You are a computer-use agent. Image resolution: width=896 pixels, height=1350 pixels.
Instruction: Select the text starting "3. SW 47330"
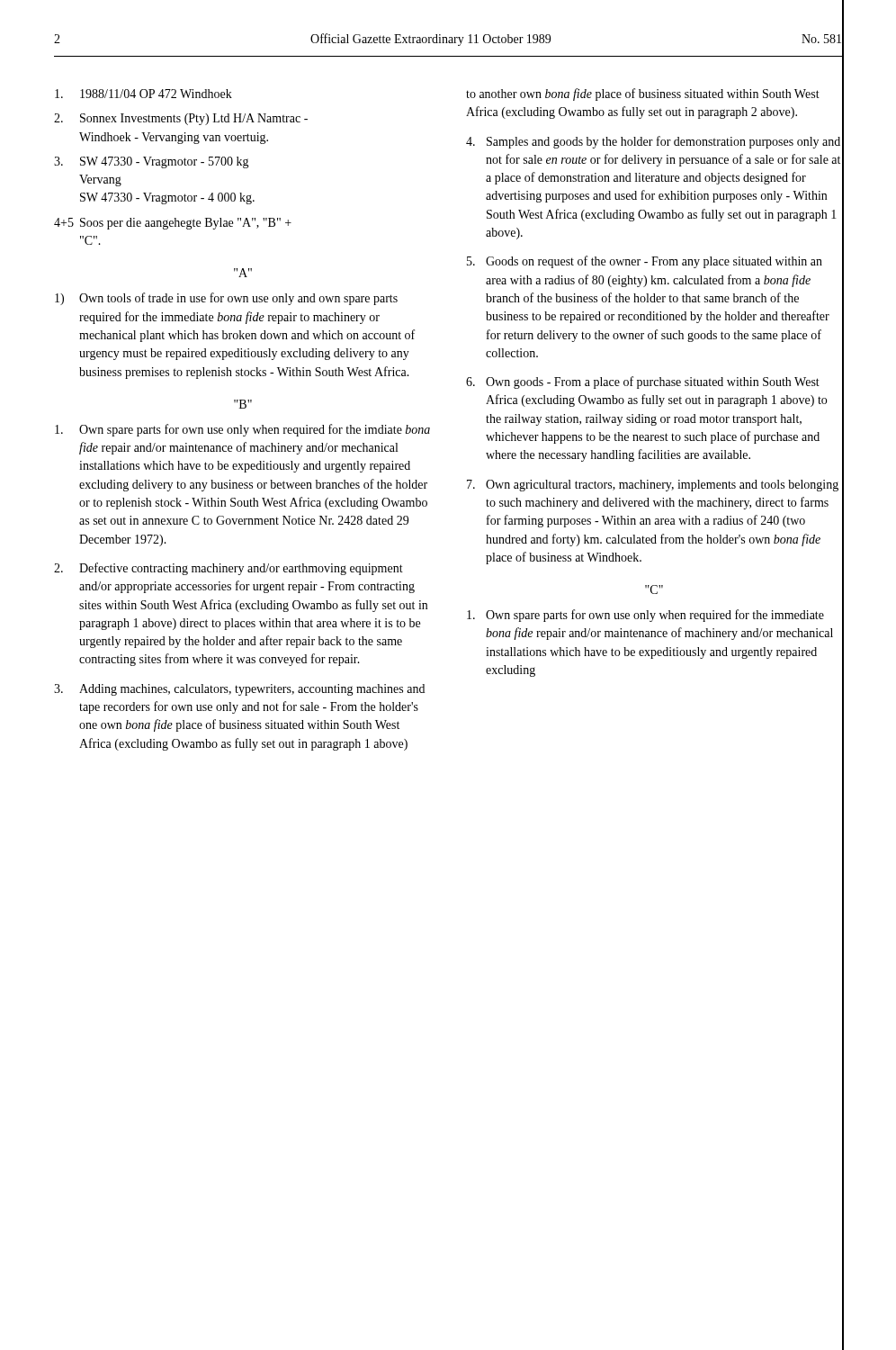152,162
